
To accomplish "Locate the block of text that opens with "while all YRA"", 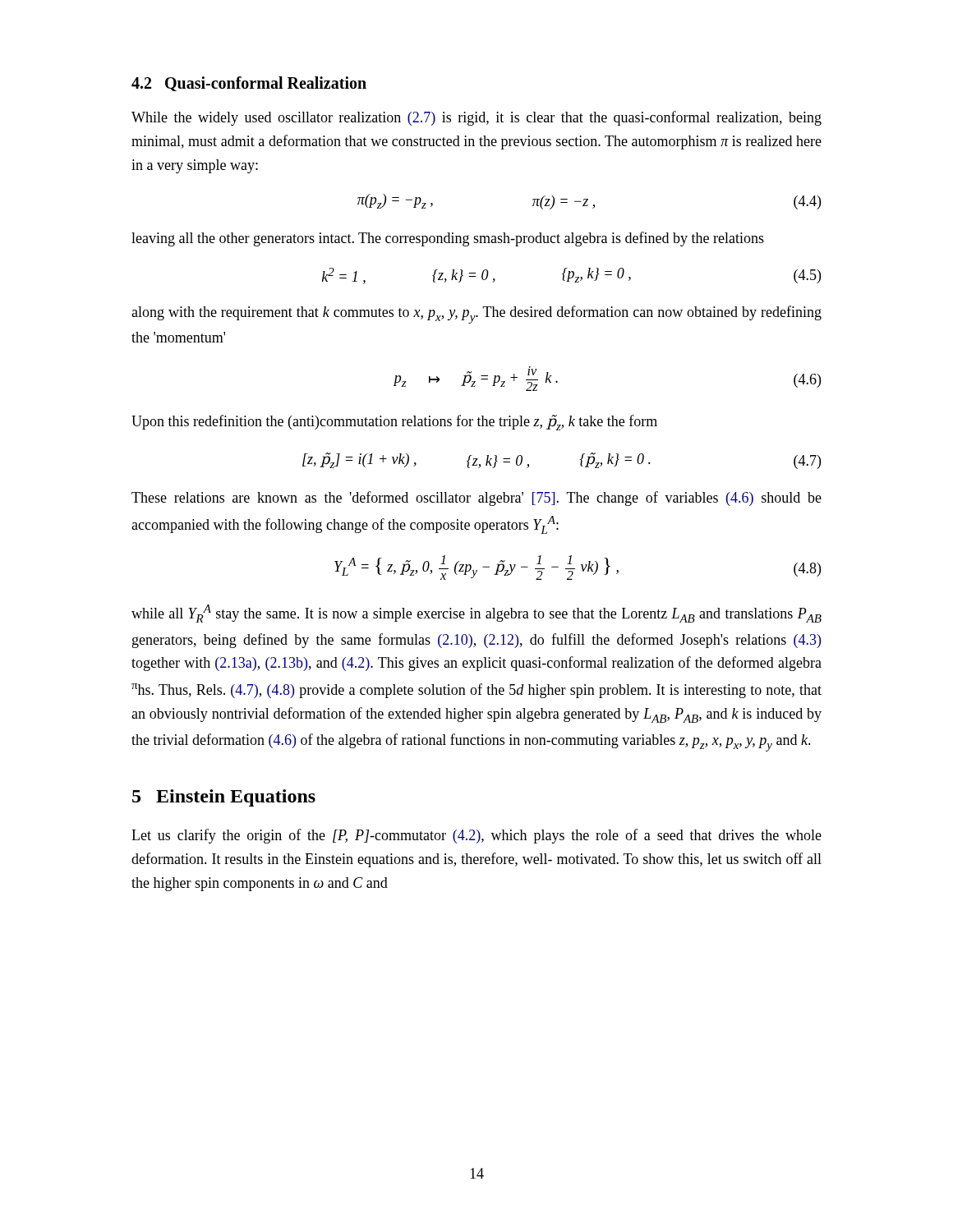I will [x=476, y=676].
